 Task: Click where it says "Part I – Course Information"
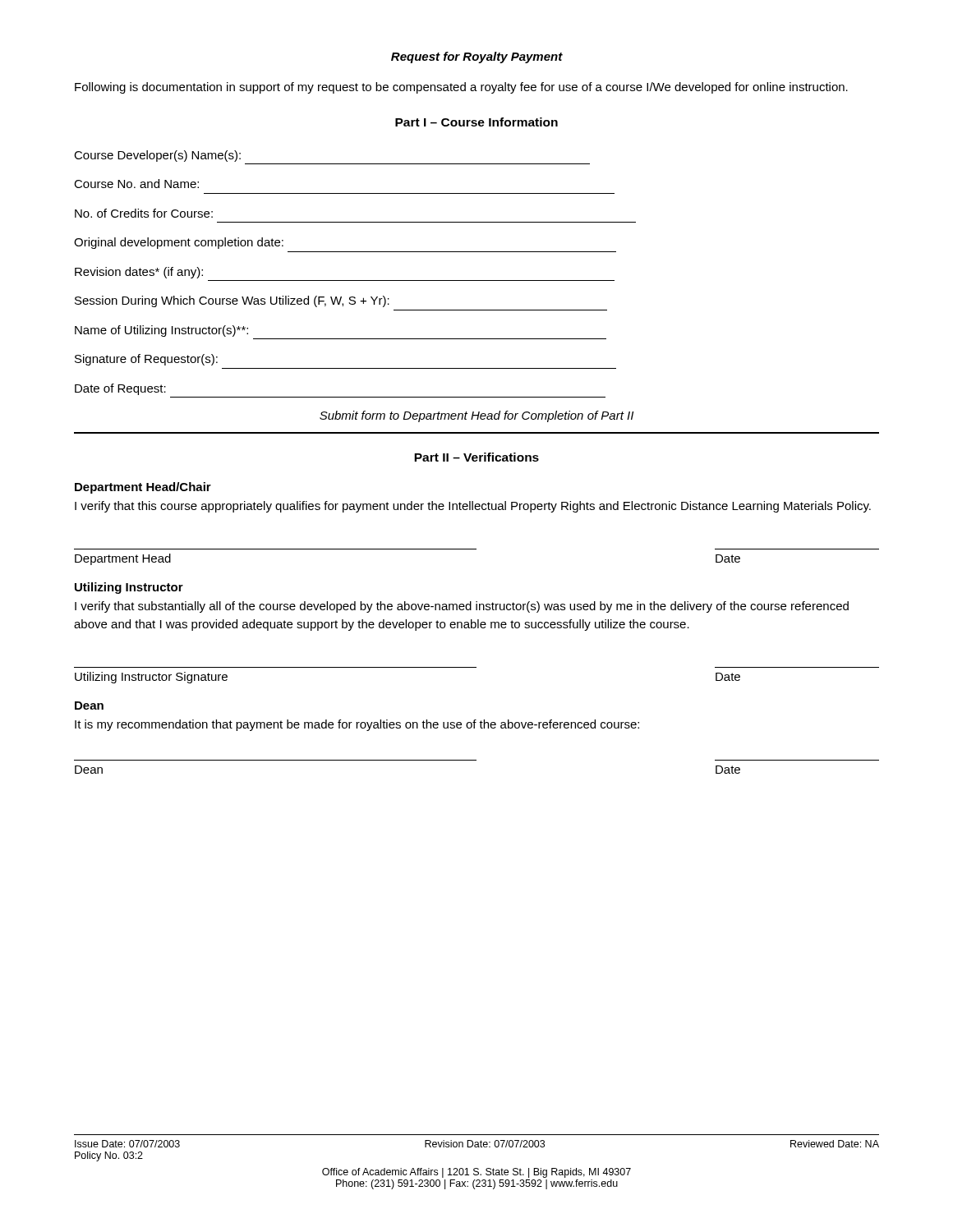pyautogui.click(x=476, y=122)
